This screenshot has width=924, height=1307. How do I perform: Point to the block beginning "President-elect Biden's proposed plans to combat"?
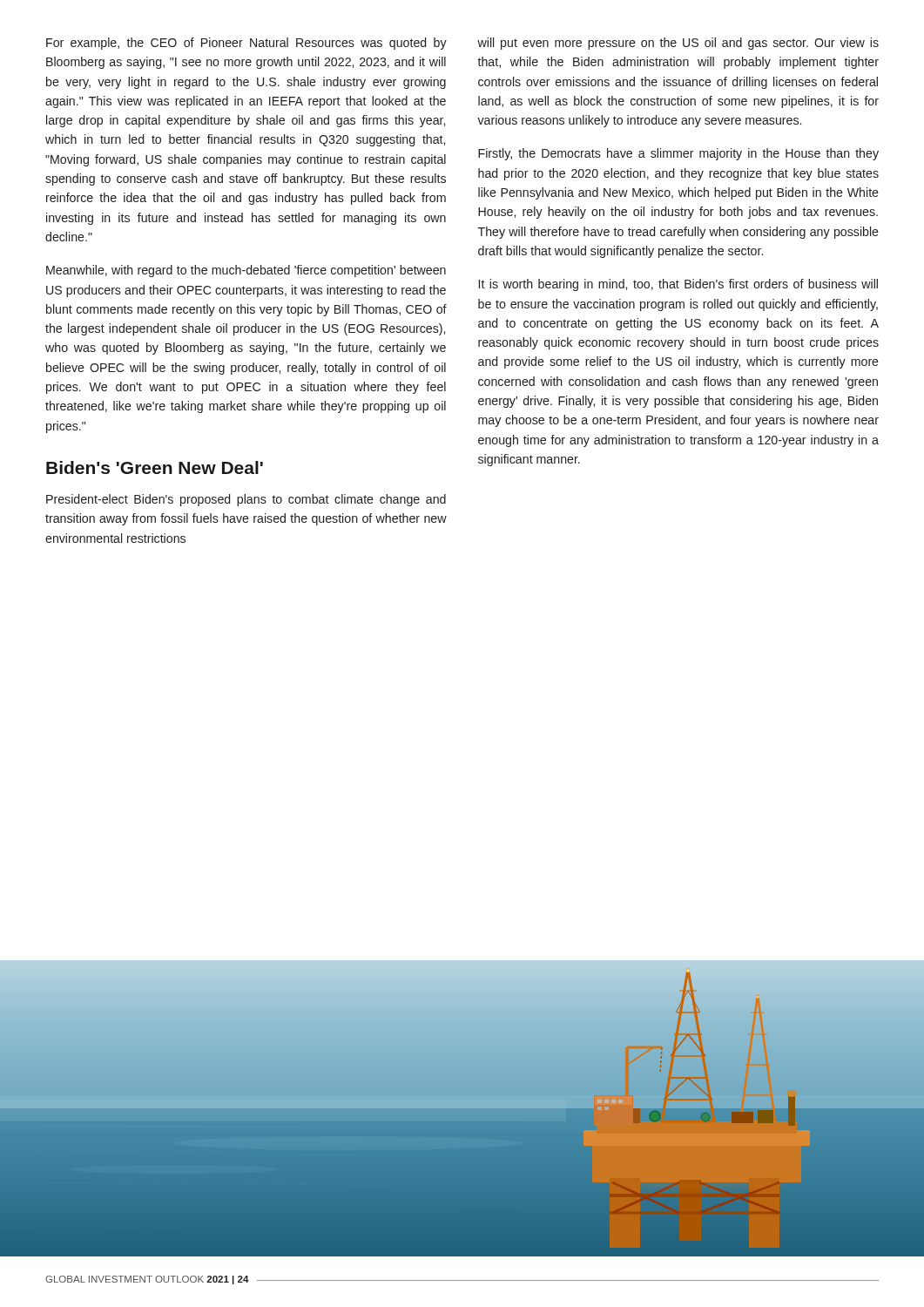click(x=246, y=519)
